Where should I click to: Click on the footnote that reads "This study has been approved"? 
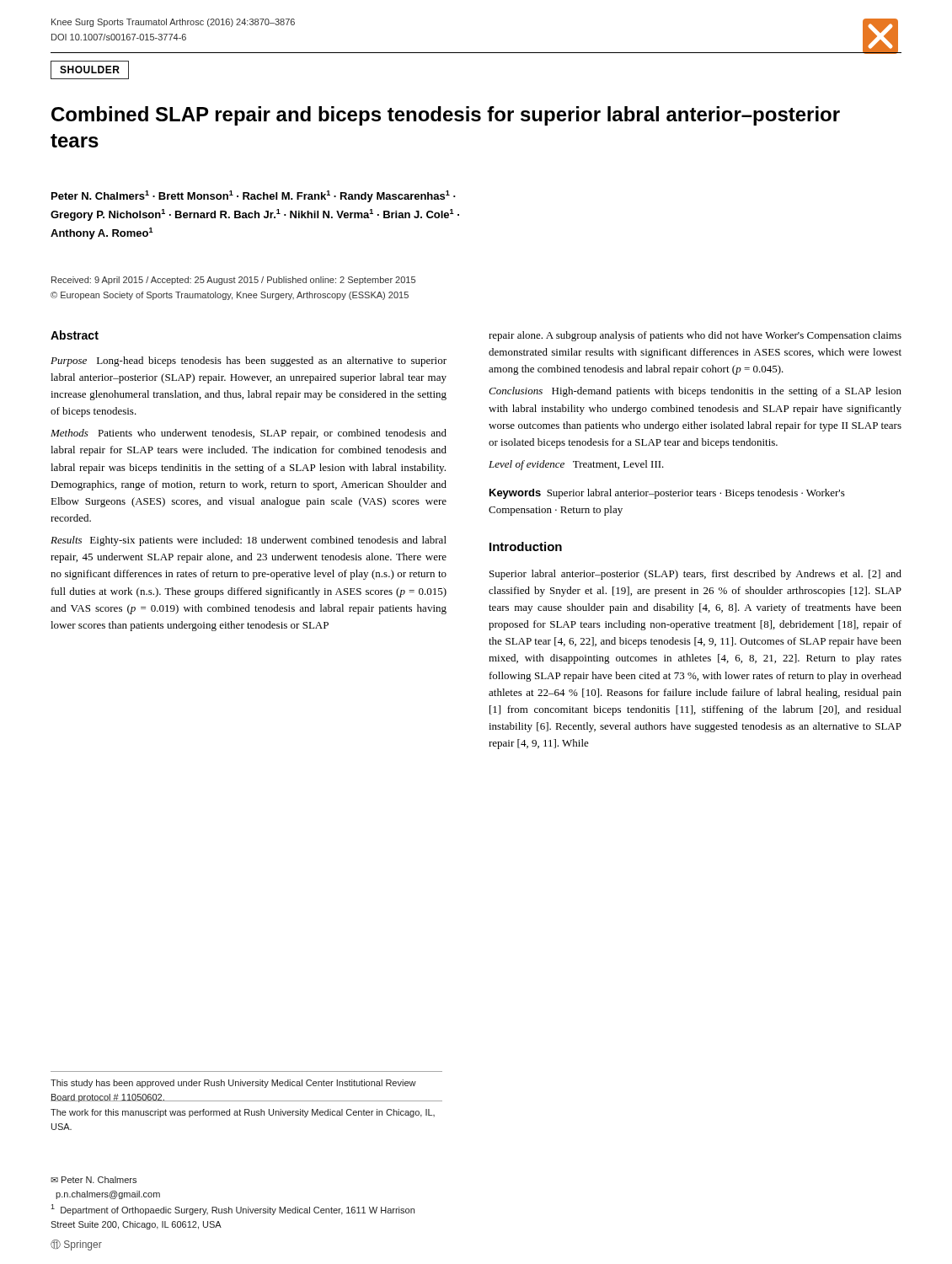(x=233, y=1090)
